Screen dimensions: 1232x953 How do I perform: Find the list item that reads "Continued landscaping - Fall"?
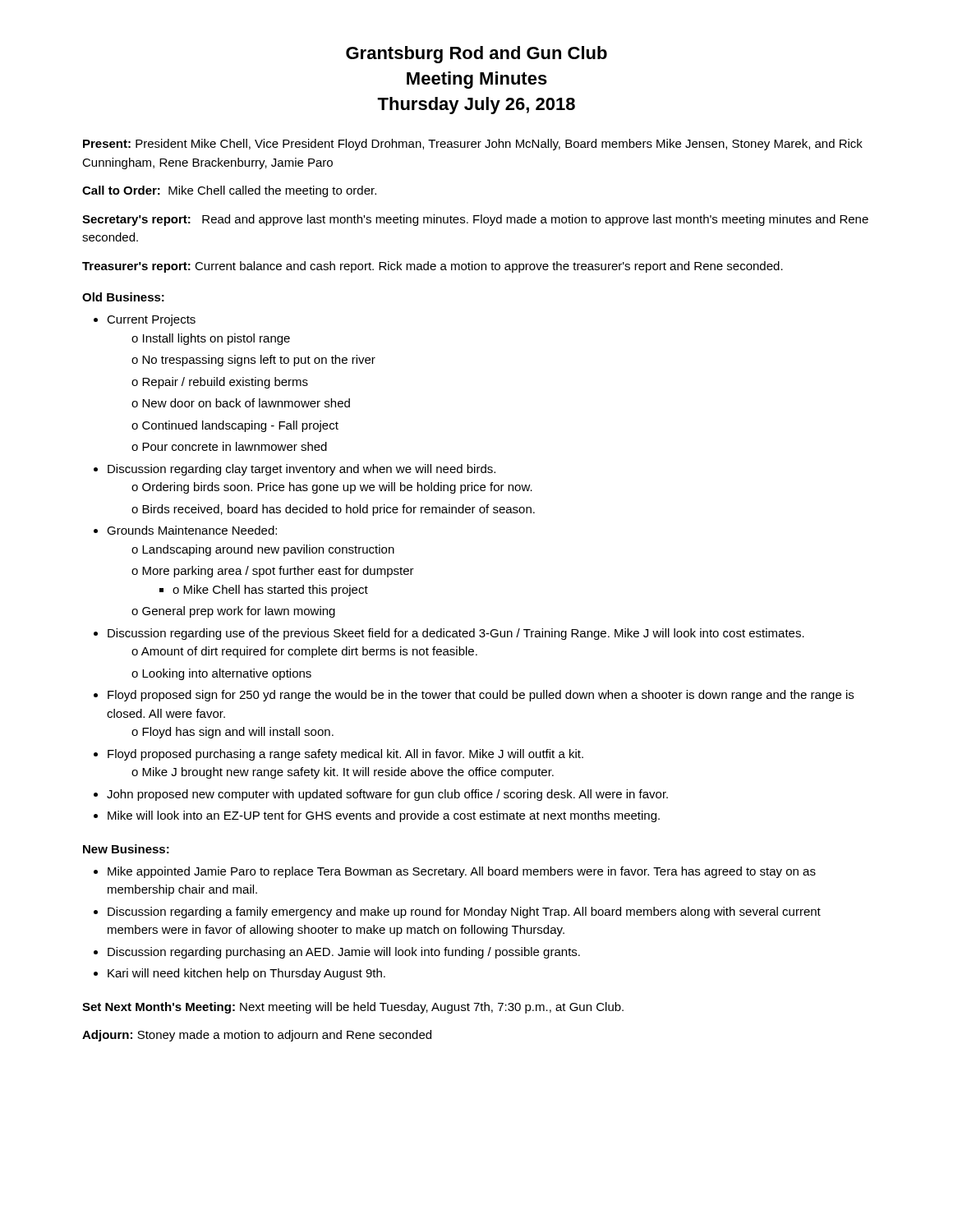coord(240,425)
